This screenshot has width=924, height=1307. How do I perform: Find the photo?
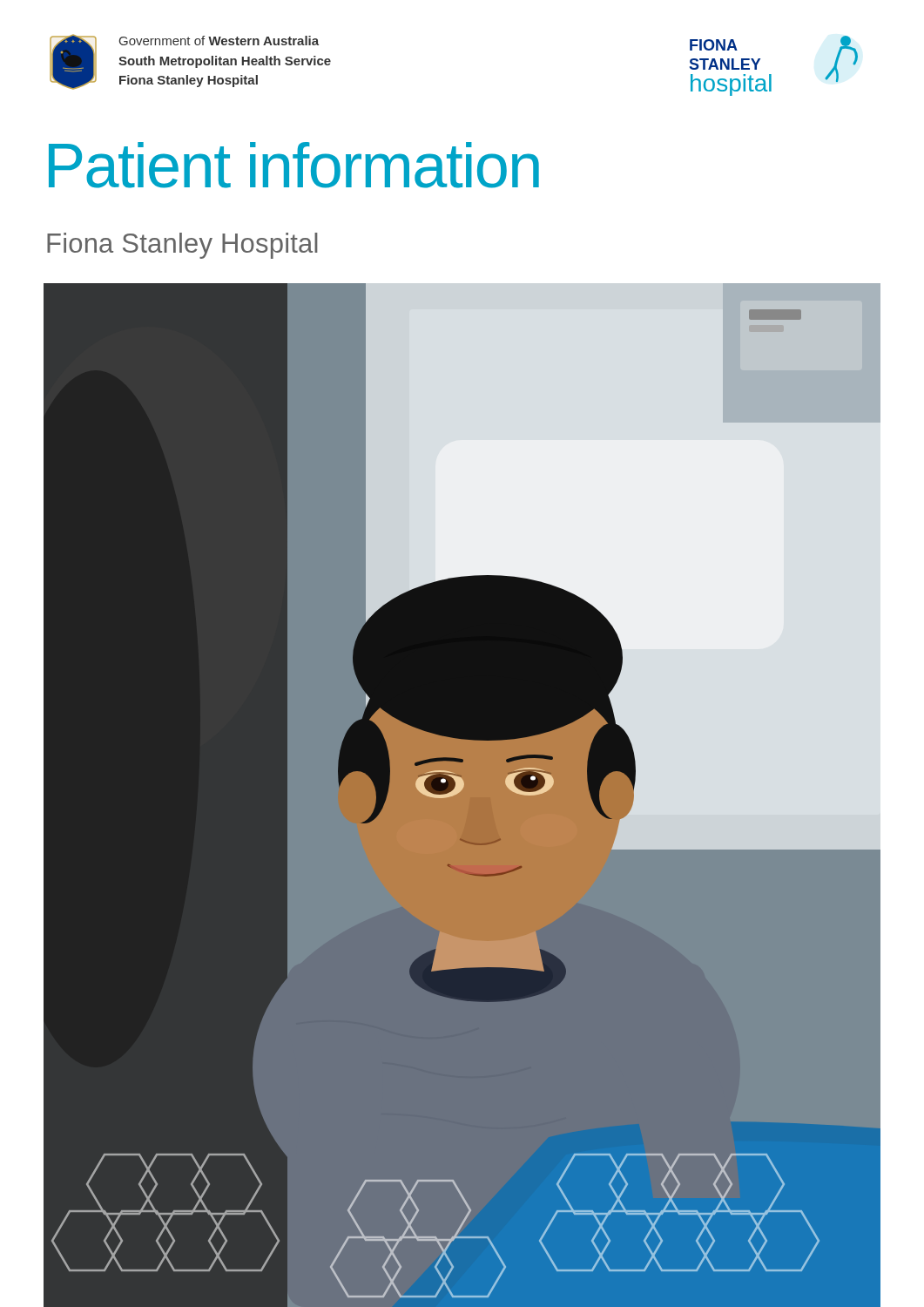point(462,795)
